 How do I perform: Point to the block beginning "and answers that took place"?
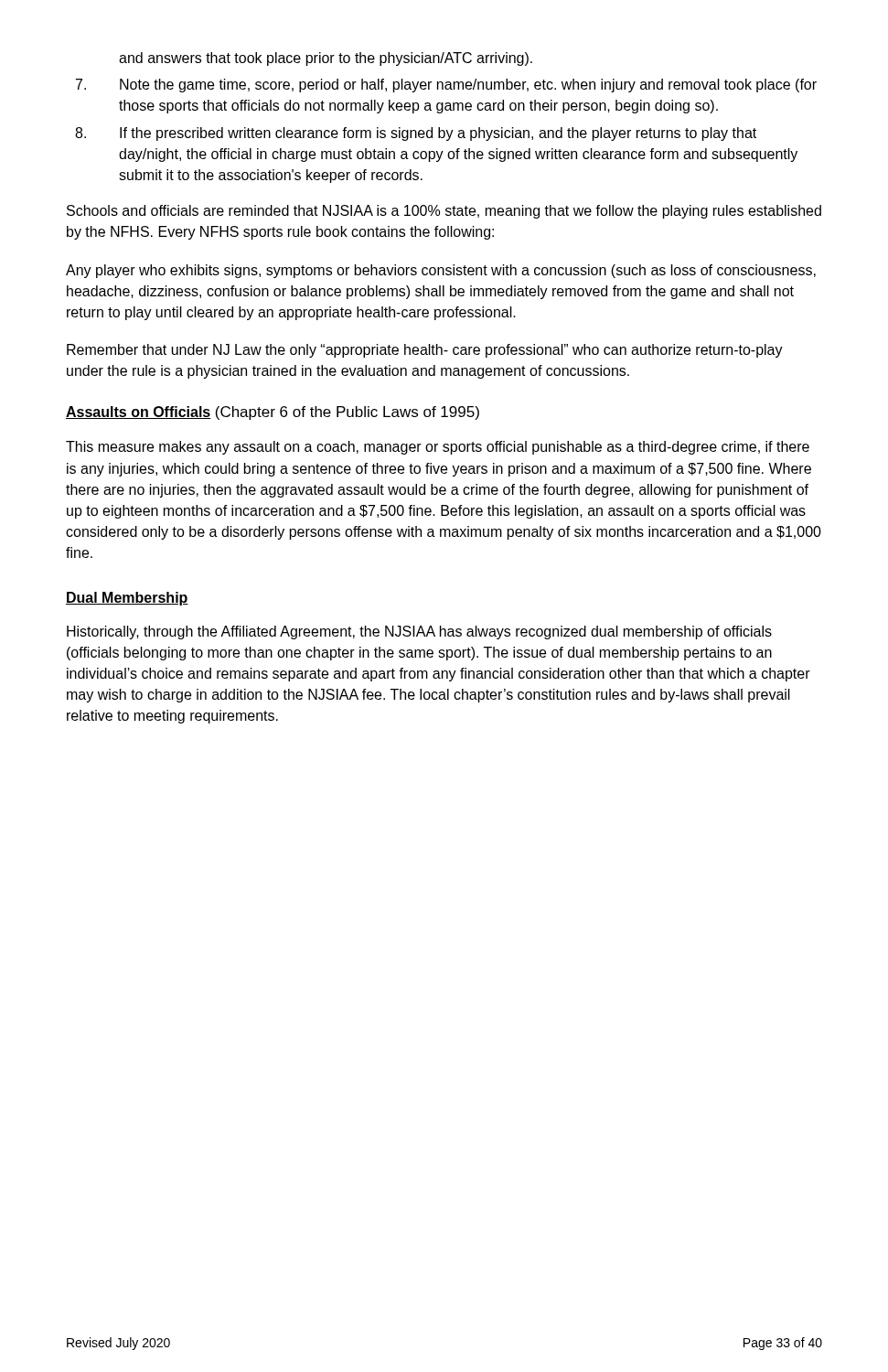[x=326, y=58]
